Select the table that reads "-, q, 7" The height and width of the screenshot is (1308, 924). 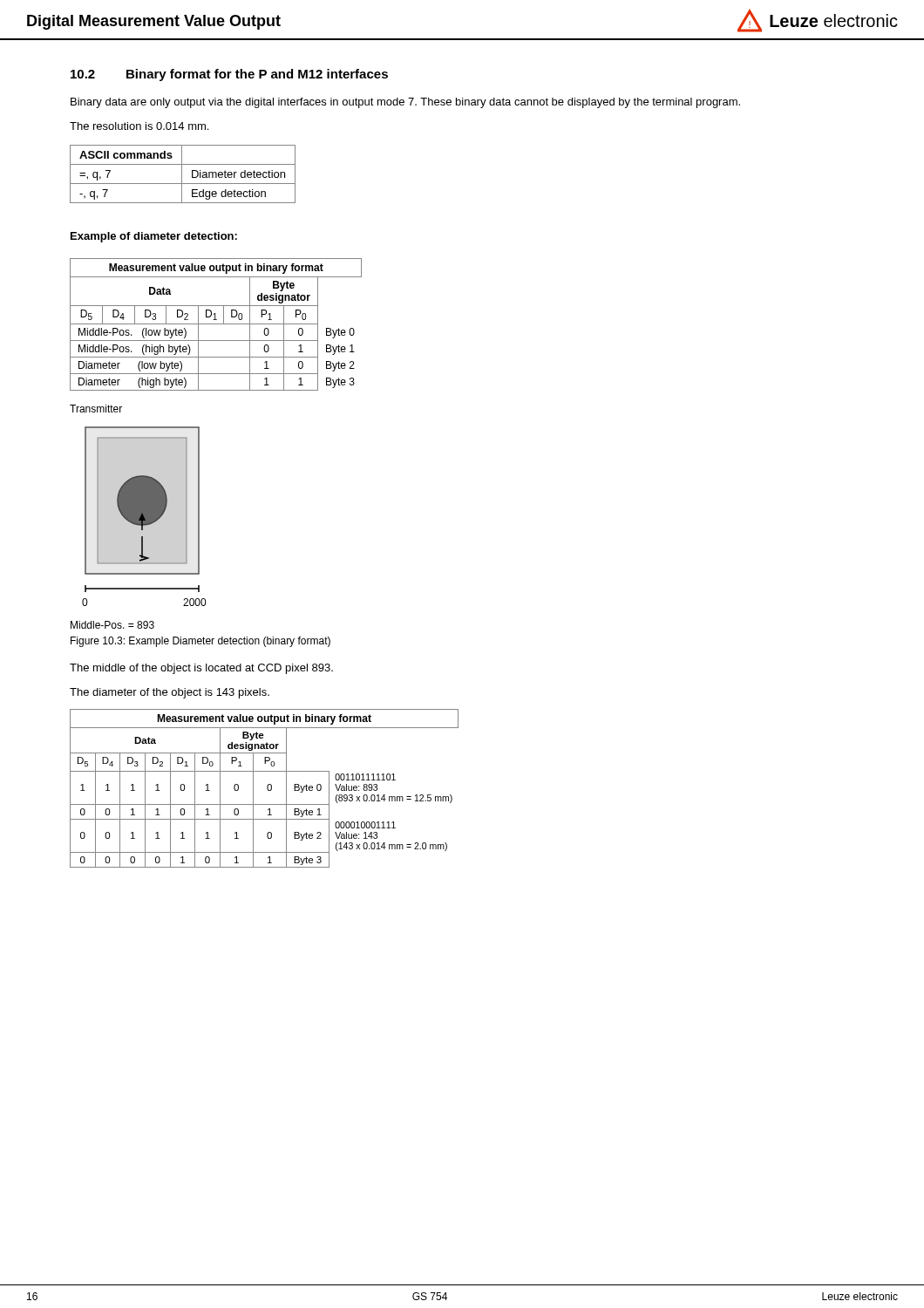(471, 174)
